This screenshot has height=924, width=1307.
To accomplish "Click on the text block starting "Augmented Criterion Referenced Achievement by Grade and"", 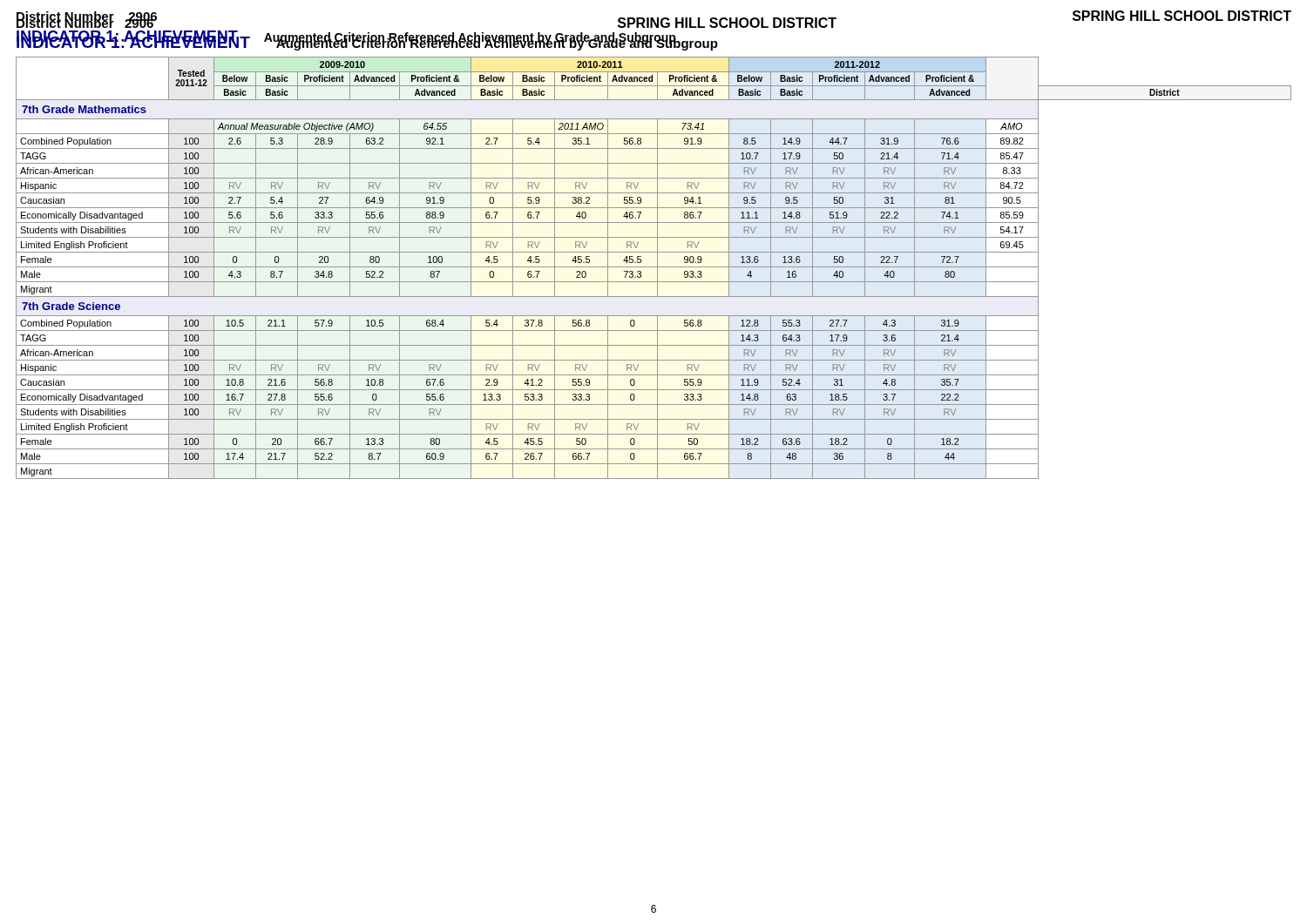I will [470, 37].
